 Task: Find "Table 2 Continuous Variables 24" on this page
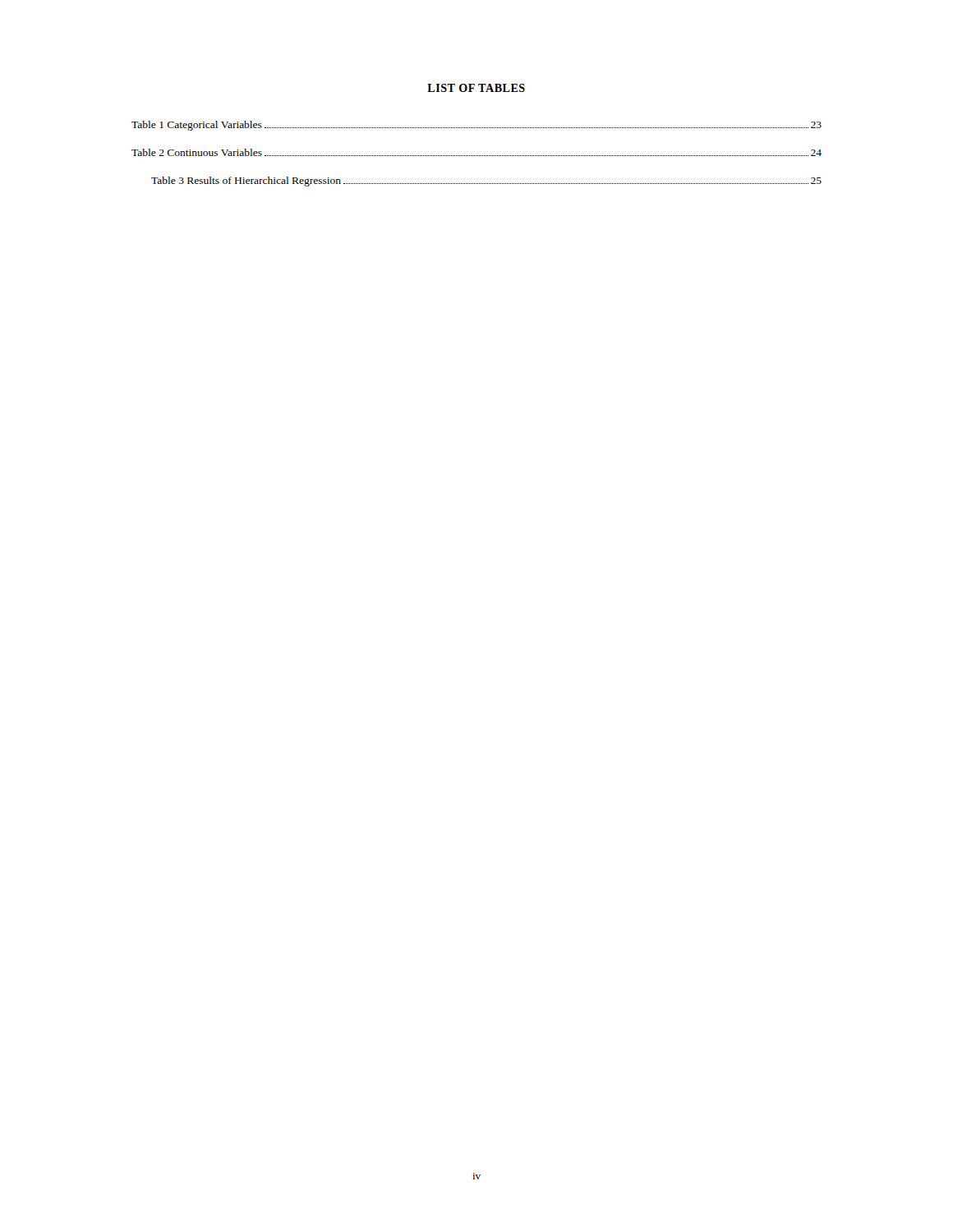tap(476, 153)
